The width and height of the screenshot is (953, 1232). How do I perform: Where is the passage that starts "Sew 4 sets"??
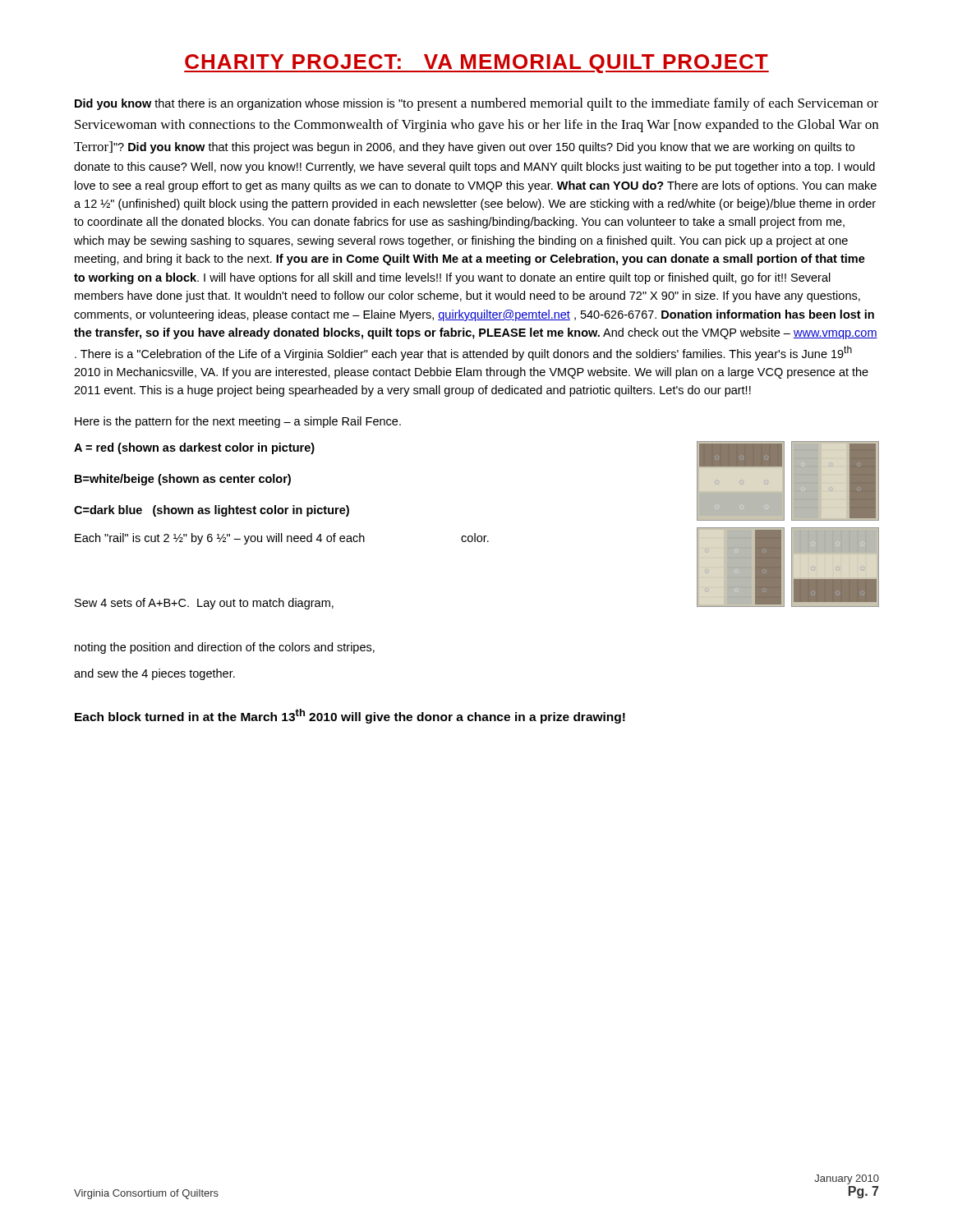[x=204, y=603]
